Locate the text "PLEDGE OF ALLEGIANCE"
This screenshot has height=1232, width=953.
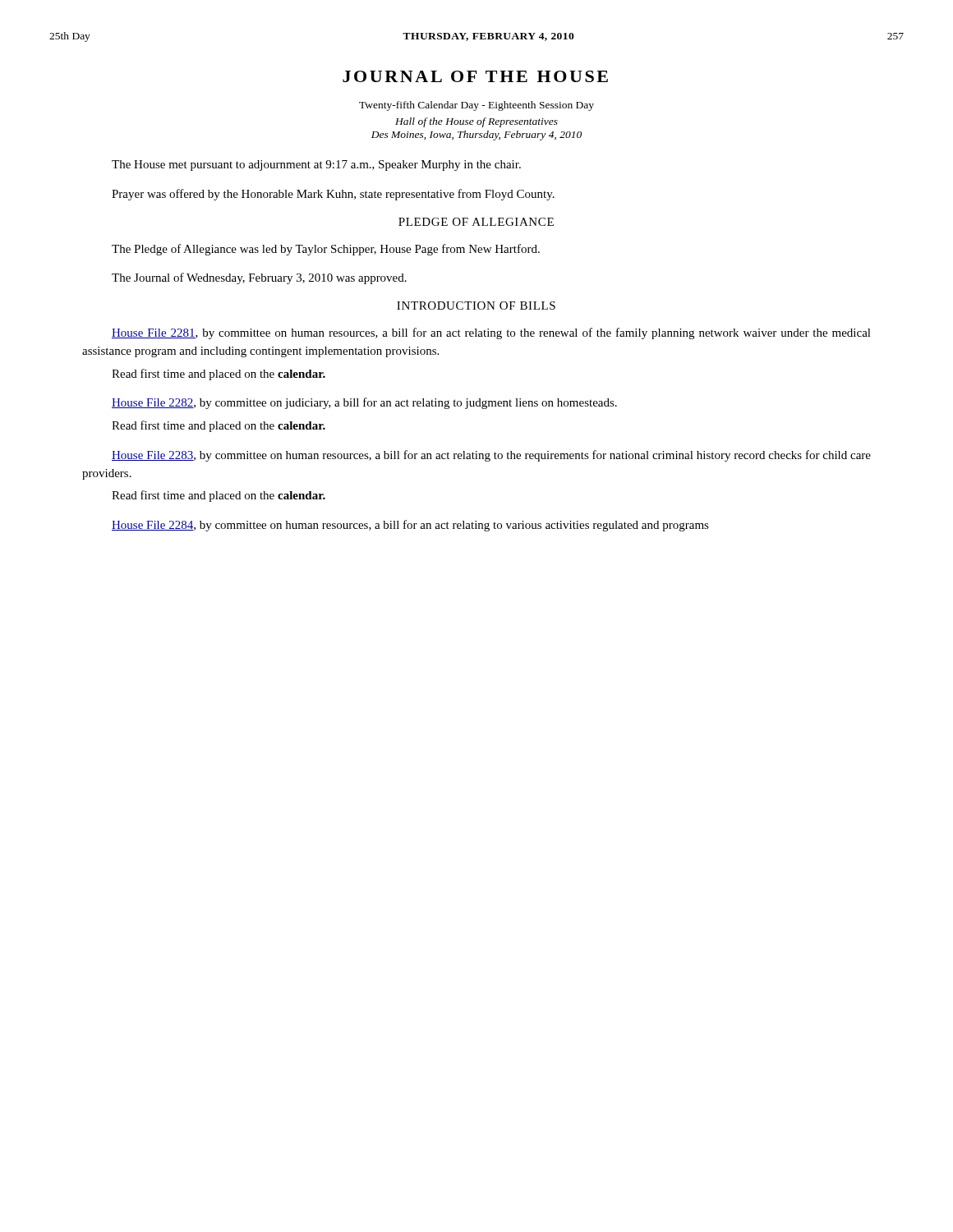(x=476, y=221)
